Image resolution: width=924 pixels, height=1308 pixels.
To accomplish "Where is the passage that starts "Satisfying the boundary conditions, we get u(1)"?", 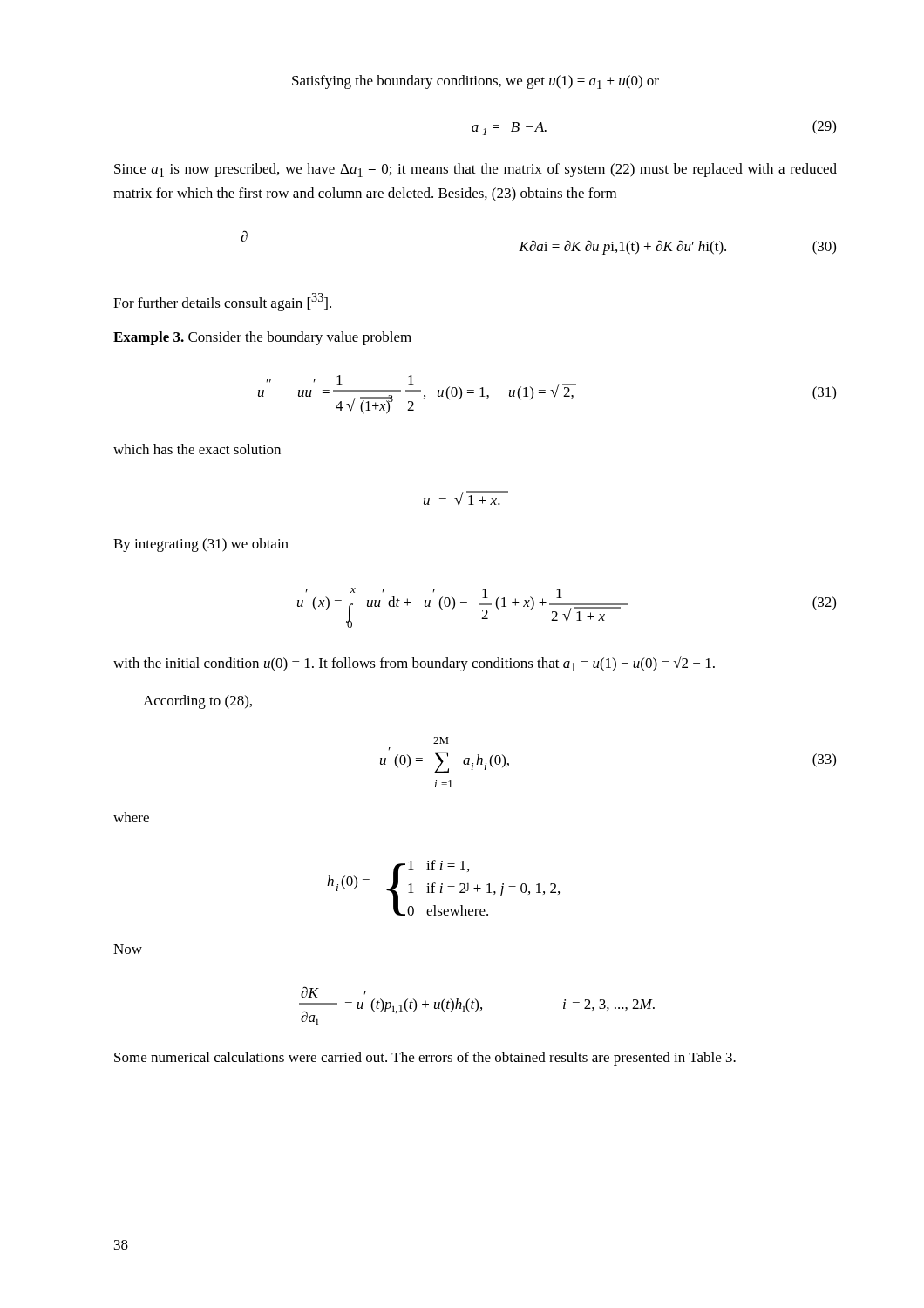I will [x=475, y=82].
